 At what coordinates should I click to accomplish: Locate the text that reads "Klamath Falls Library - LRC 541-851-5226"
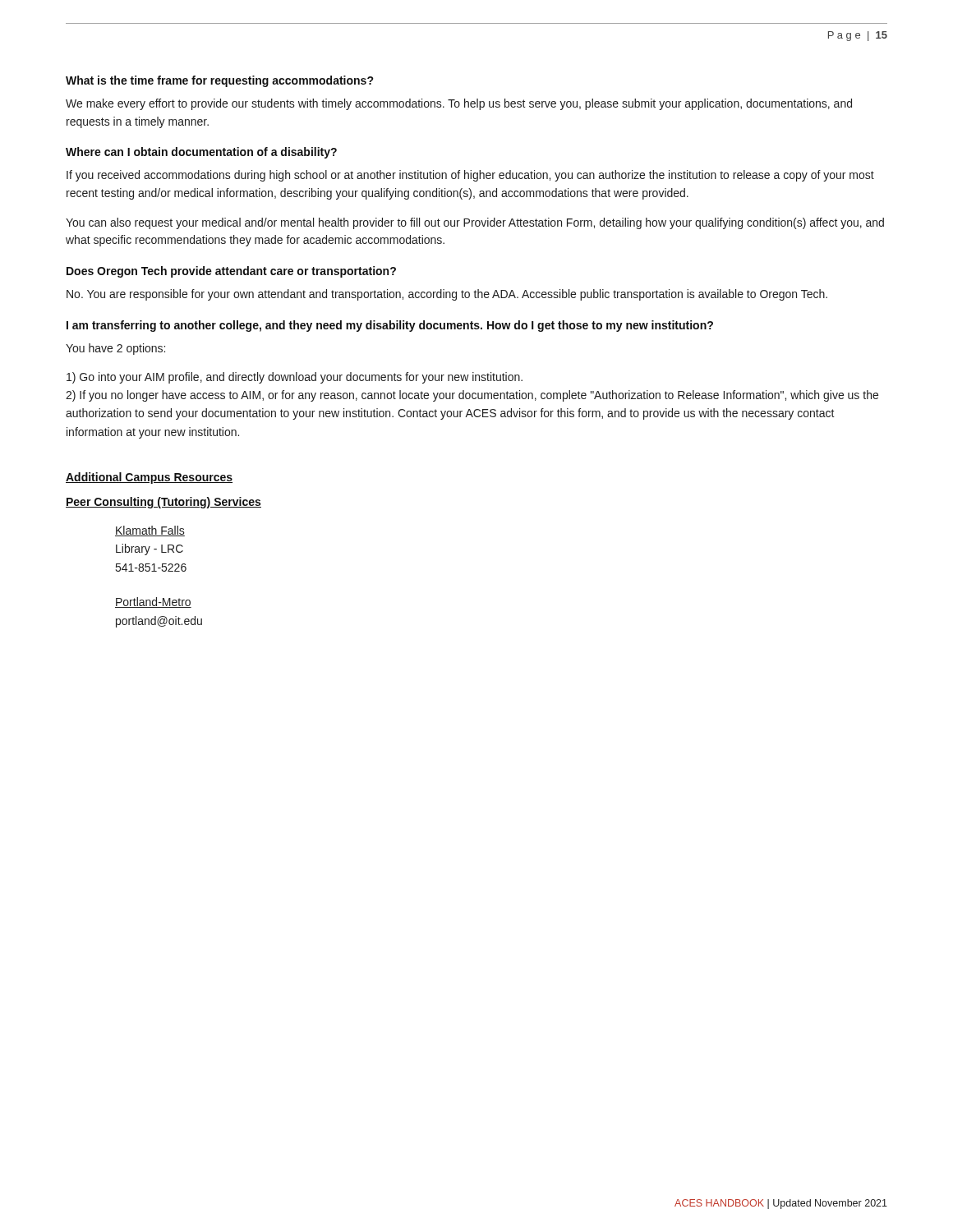[151, 549]
